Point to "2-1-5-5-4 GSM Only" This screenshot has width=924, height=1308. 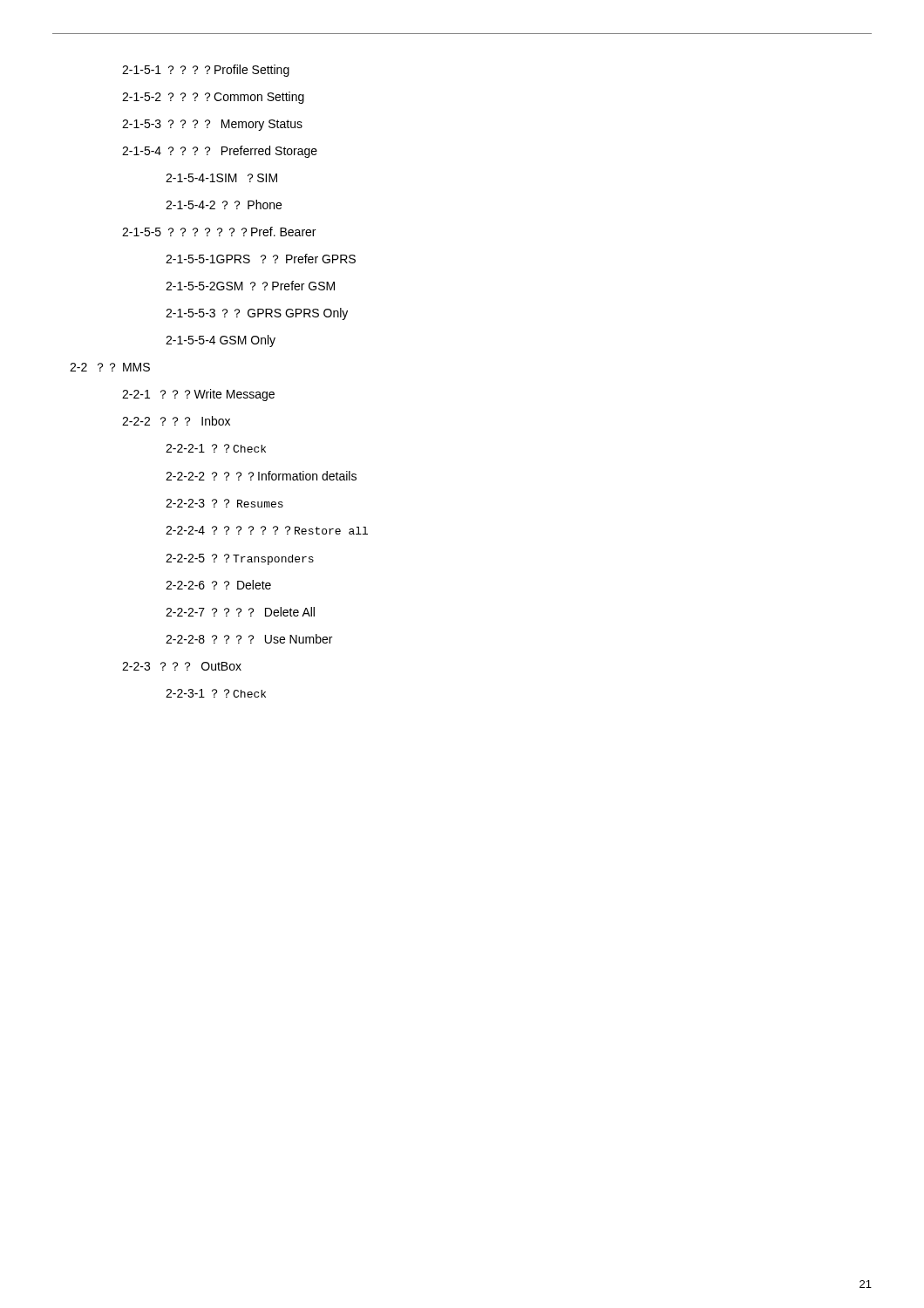point(221,340)
